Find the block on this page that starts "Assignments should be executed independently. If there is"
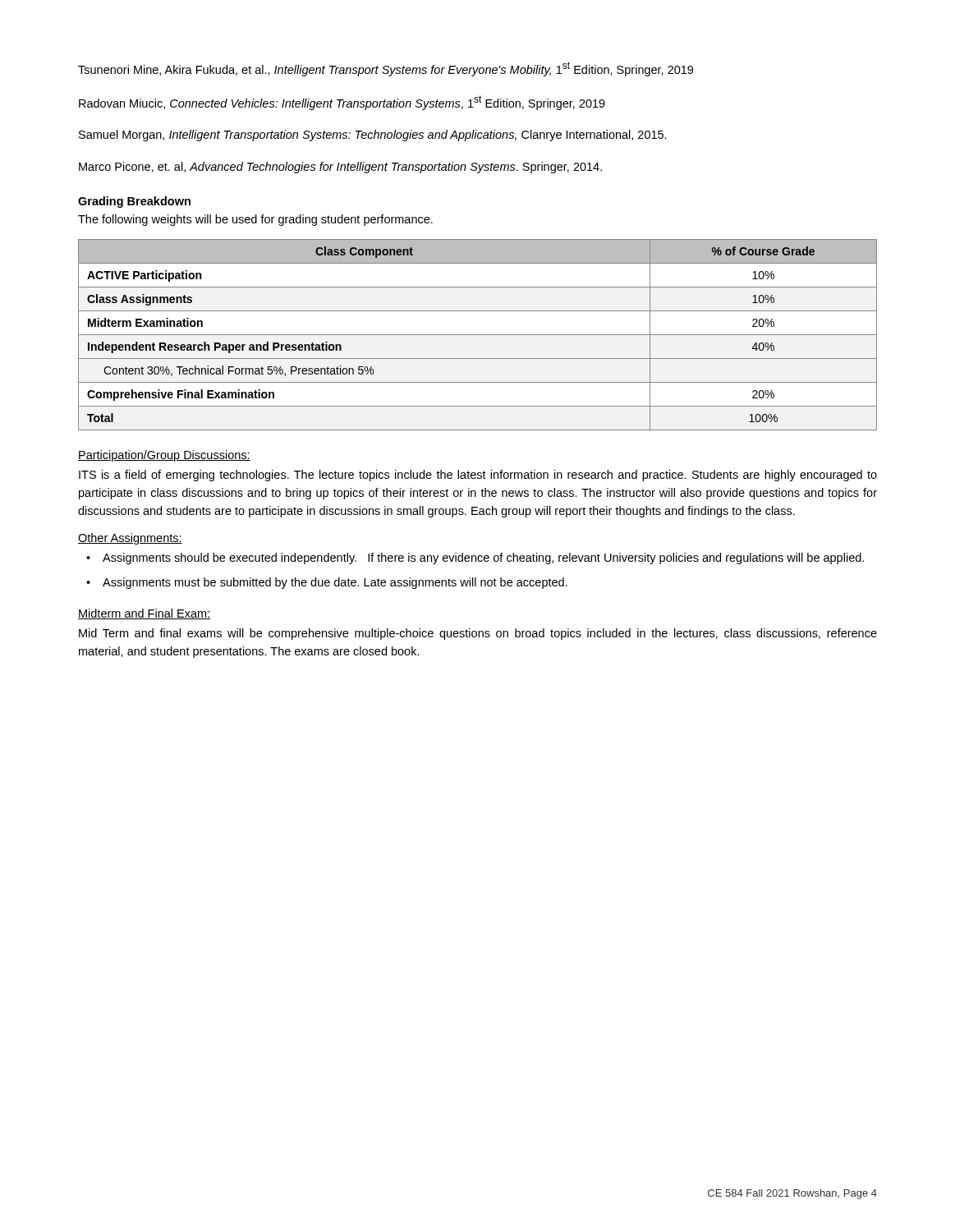The height and width of the screenshot is (1232, 955). click(x=484, y=558)
